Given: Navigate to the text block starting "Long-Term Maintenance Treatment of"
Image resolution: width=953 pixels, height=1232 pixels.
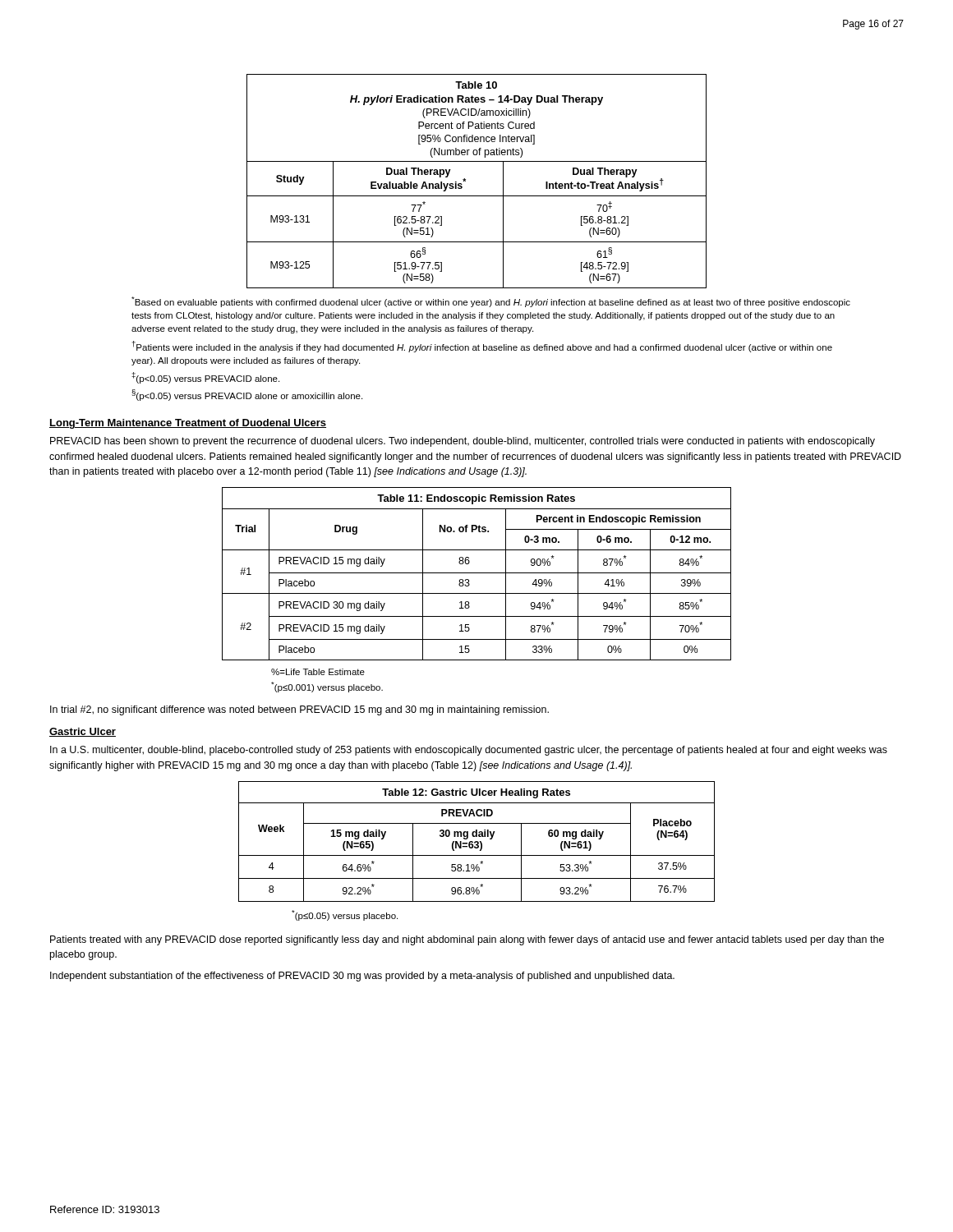Looking at the screenshot, I should [x=188, y=423].
